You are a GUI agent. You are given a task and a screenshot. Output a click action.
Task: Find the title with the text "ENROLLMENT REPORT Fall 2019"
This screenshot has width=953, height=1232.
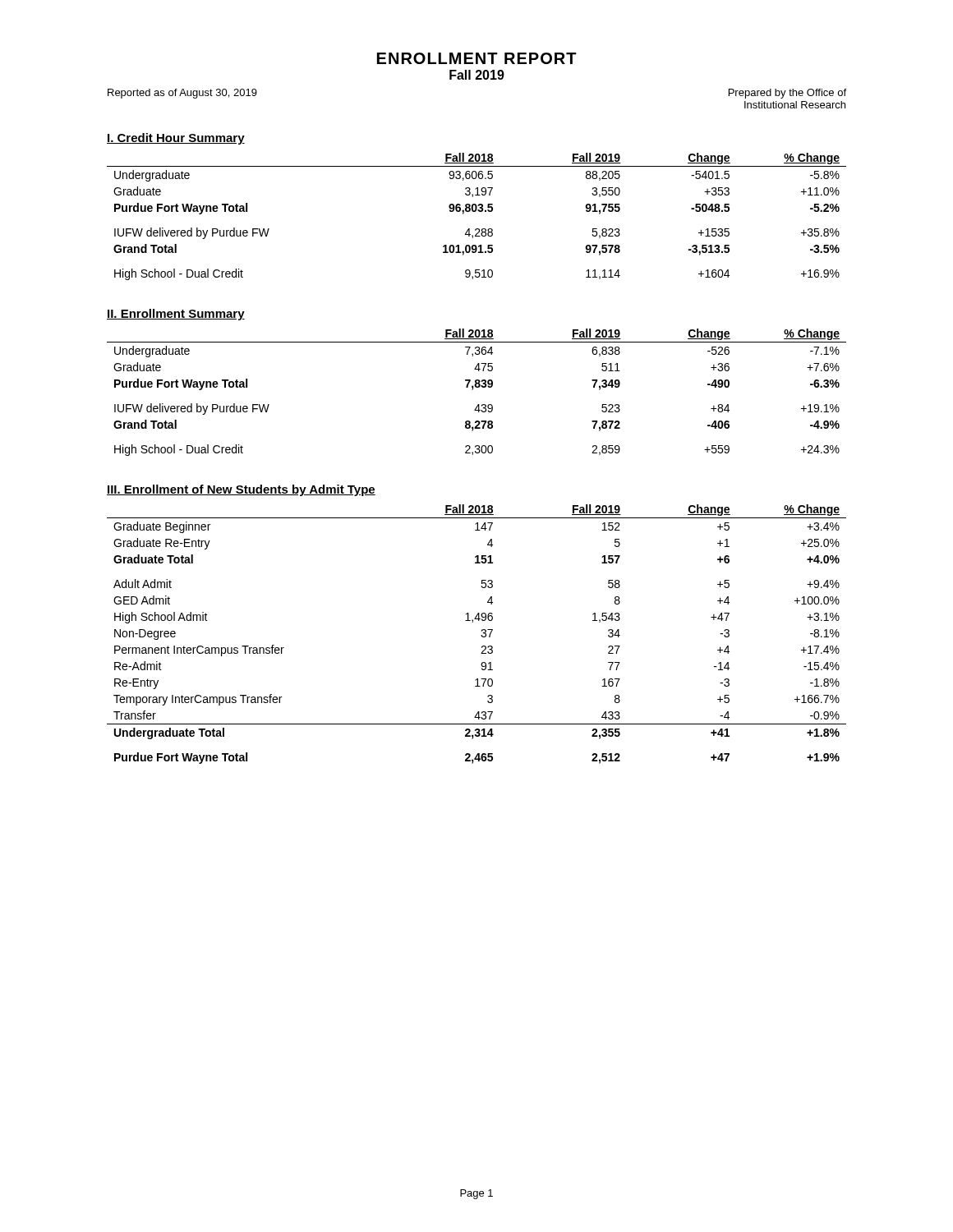476,66
